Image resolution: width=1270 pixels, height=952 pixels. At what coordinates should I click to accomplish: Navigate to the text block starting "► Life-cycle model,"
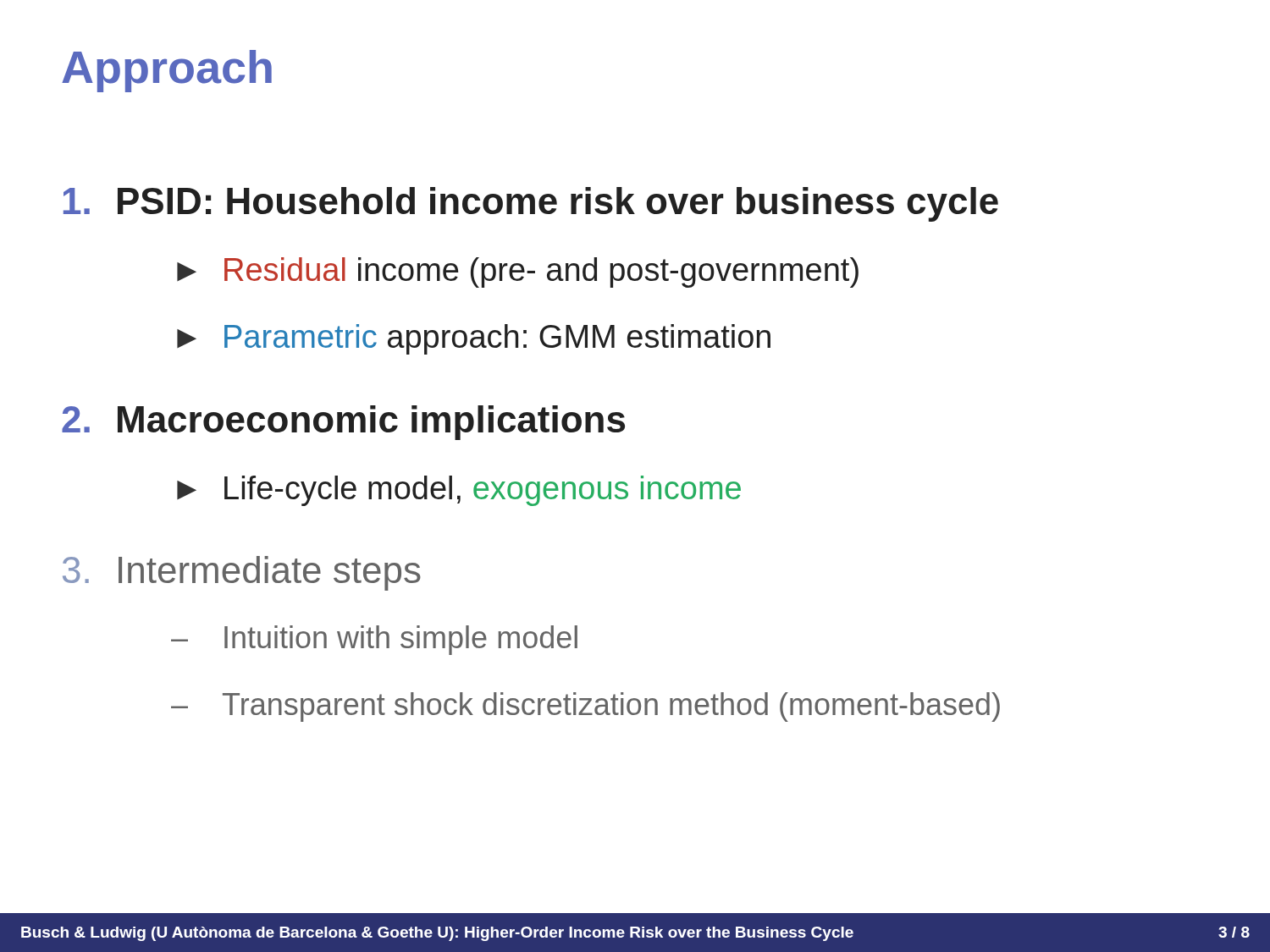pos(457,489)
